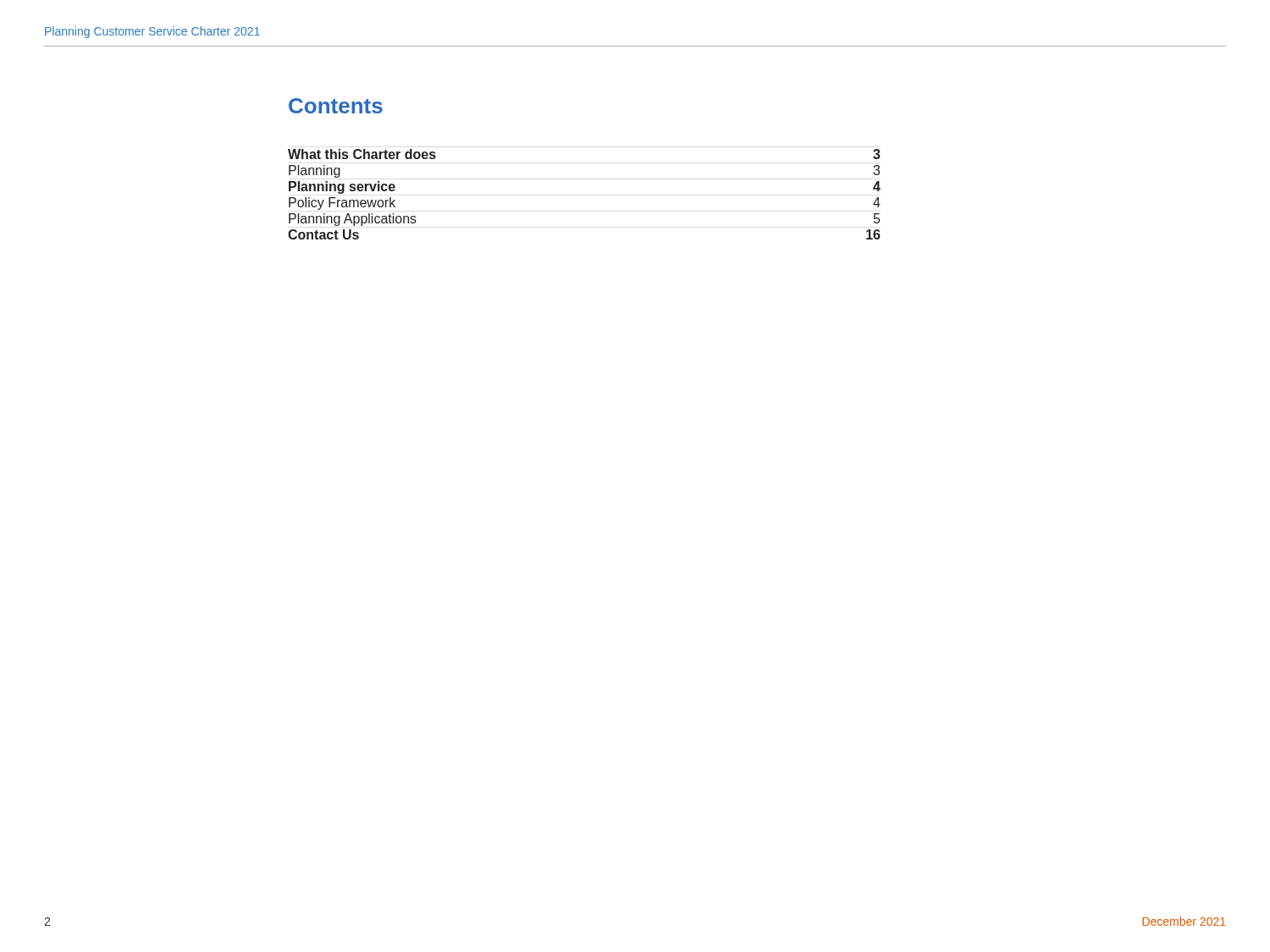Navigate to the element starting "Policy Framework 4"
Viewport: 1270px width, 952px height.
(x=344, y=203)
